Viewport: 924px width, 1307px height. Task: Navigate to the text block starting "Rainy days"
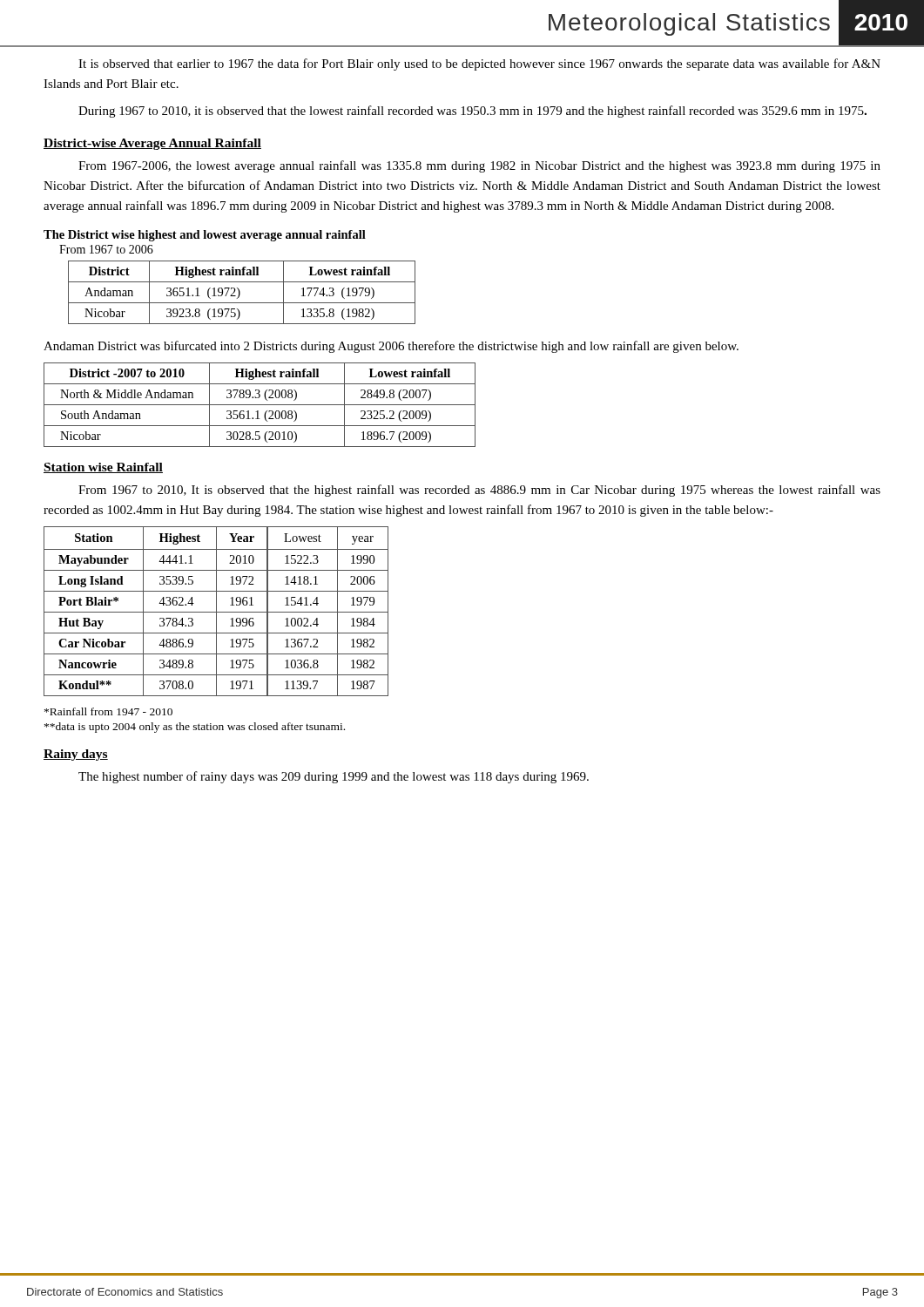(x=76, y=753)
